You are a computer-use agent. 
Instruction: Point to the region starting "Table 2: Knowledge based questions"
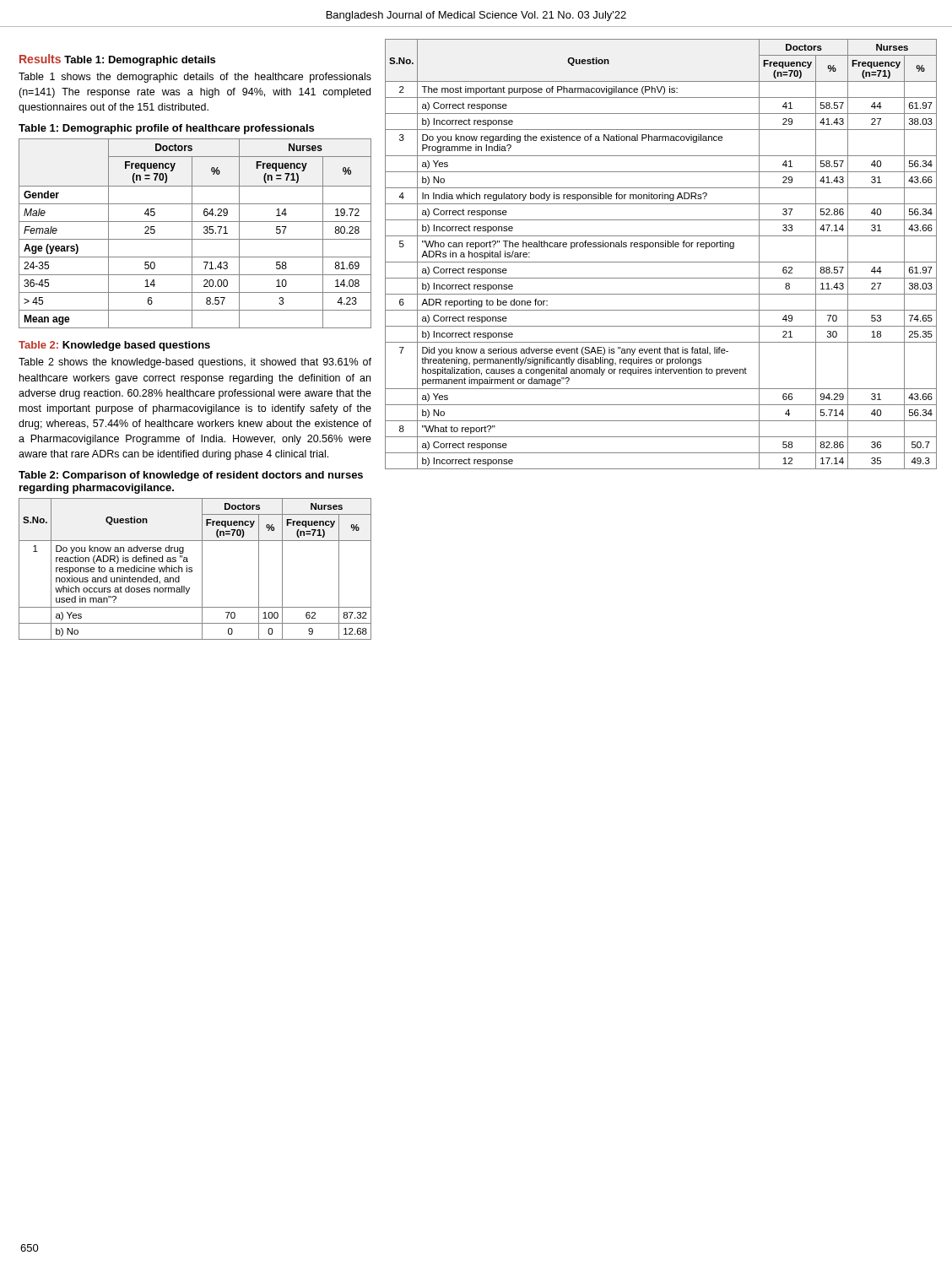coord(114,345)
